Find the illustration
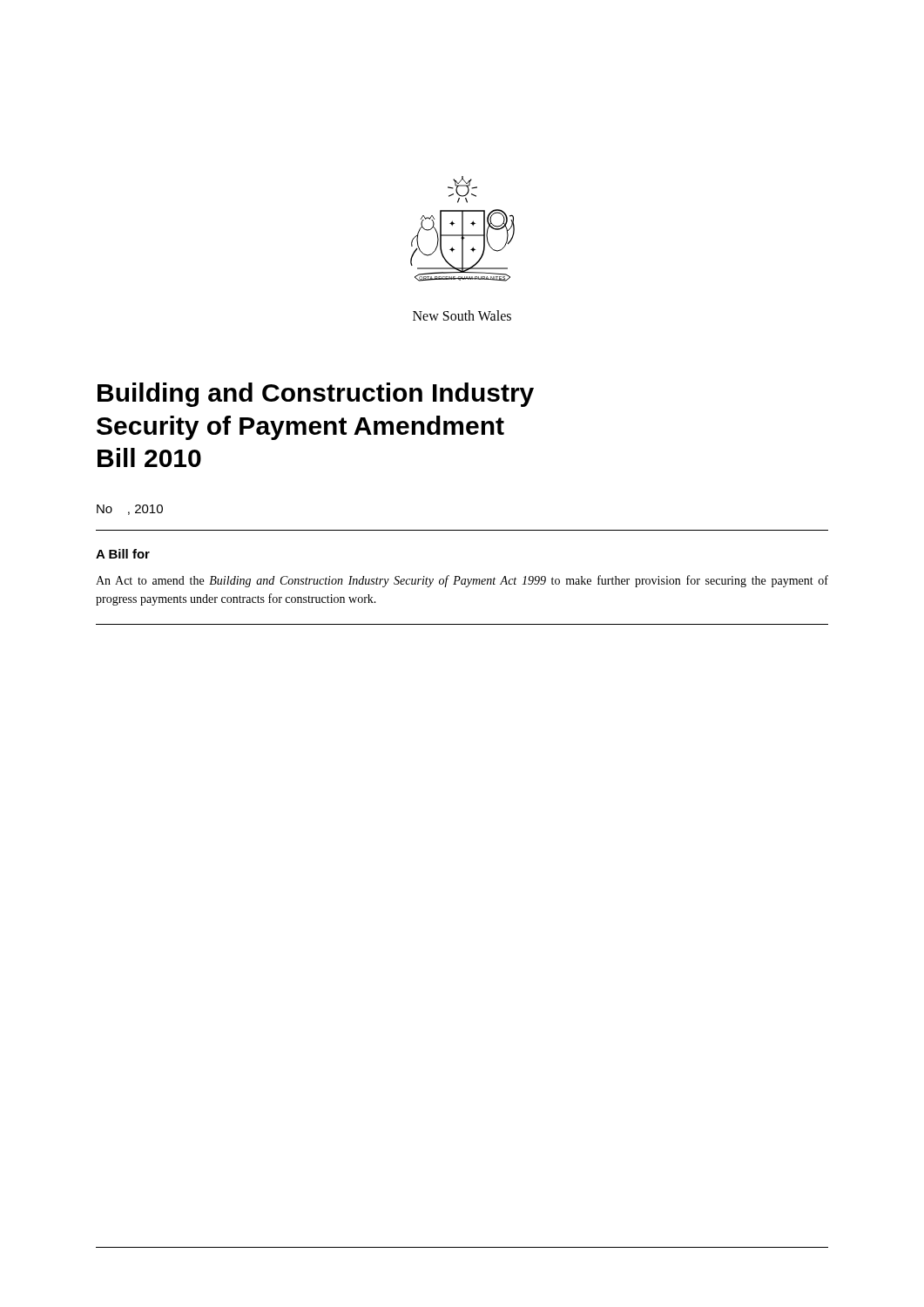Screen dimensions: 1307x924 tap(462, 237)
